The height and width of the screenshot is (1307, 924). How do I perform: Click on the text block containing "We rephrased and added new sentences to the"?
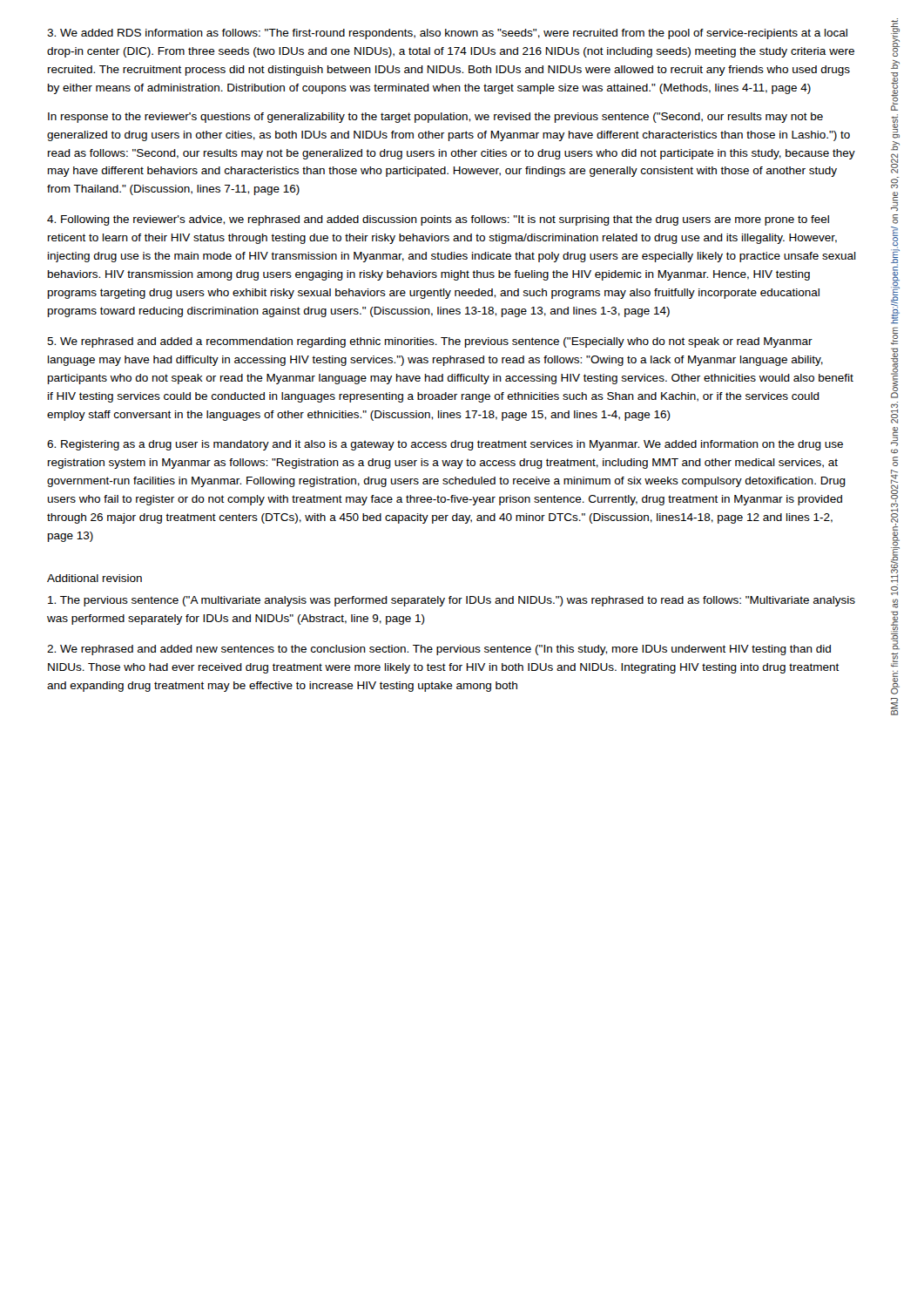click(x=452, y=668)
